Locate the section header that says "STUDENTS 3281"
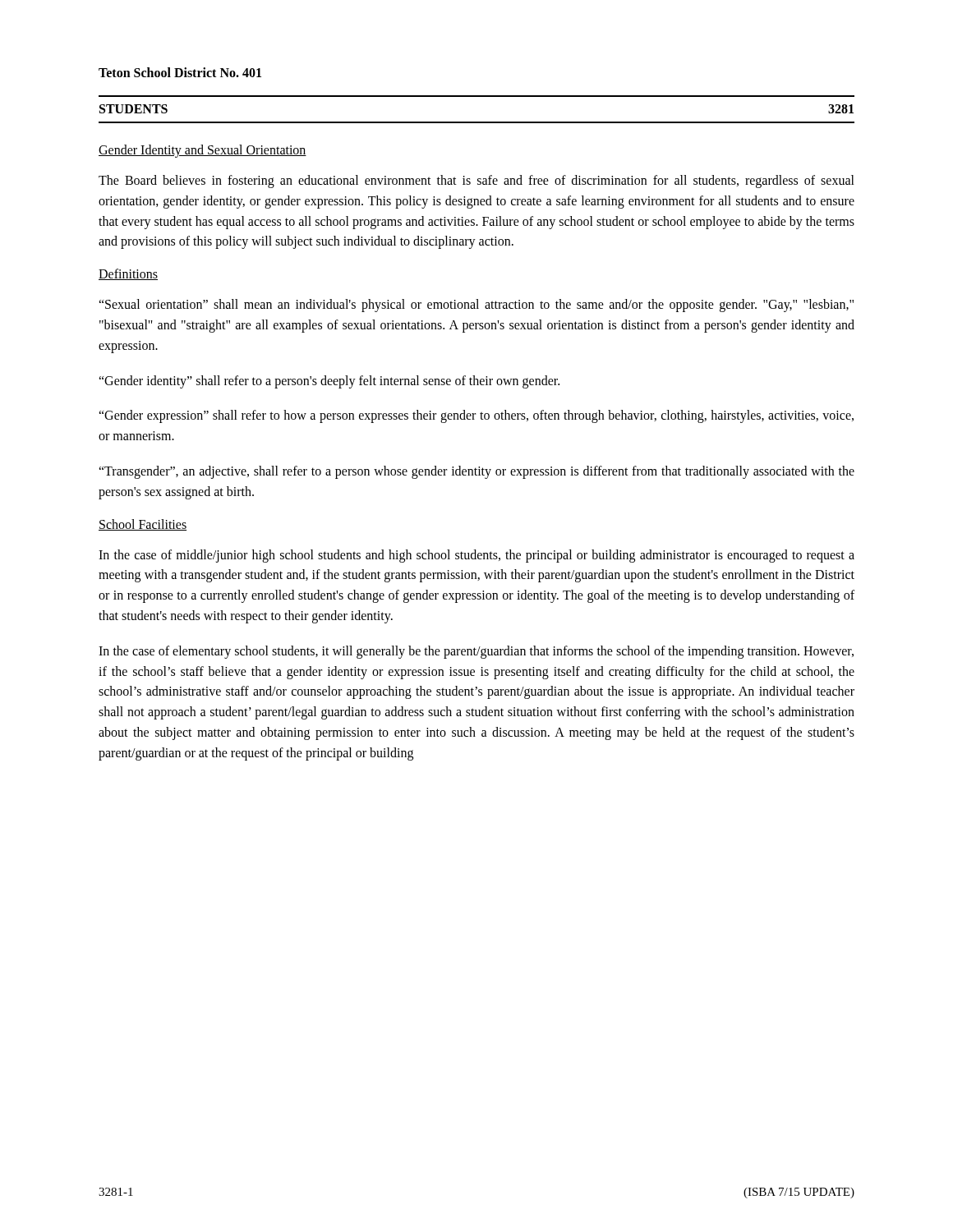The image size is (953, 1232). [118, 109]
